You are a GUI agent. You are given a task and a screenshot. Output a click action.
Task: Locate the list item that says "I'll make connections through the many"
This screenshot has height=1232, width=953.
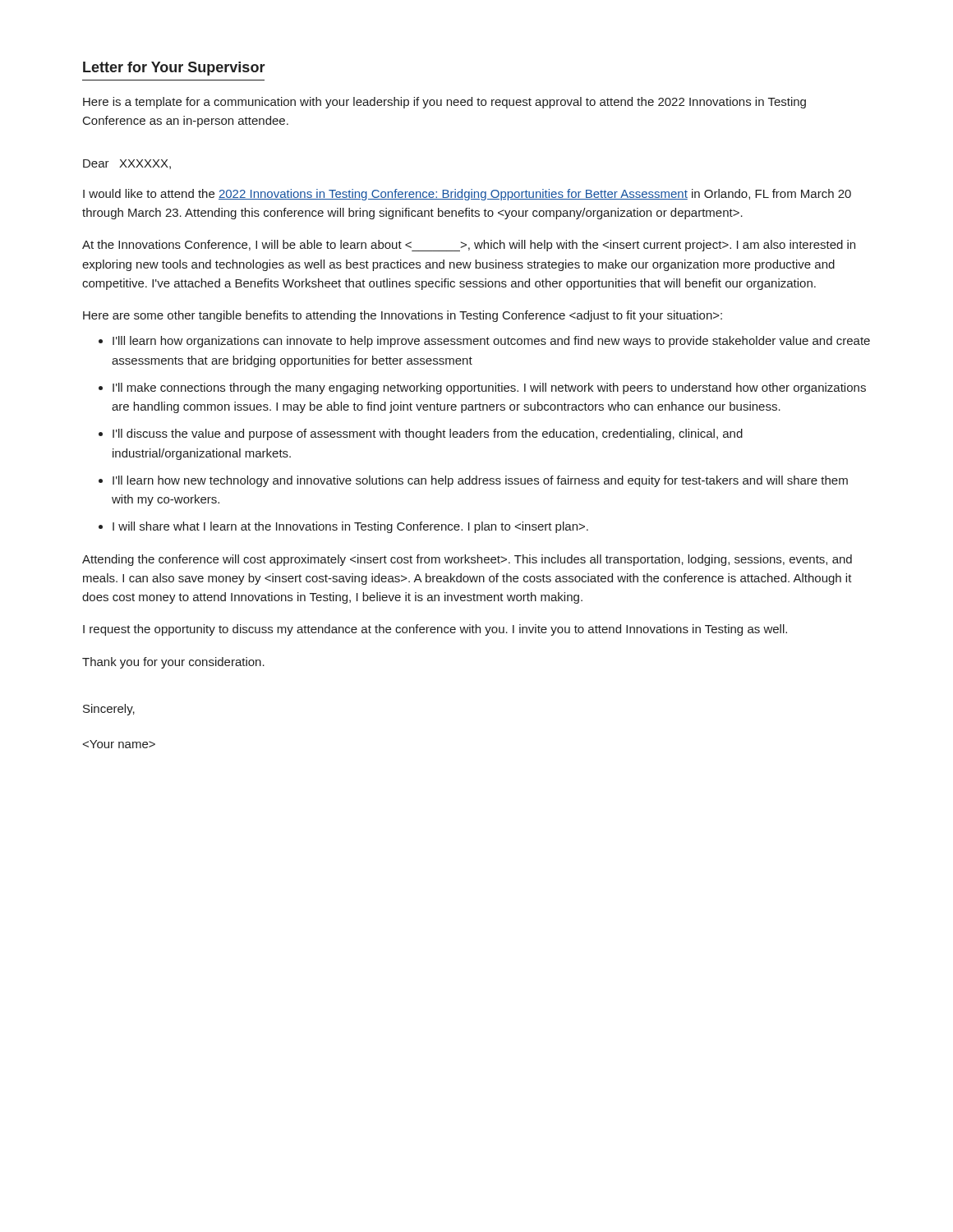tap(489, 397)
